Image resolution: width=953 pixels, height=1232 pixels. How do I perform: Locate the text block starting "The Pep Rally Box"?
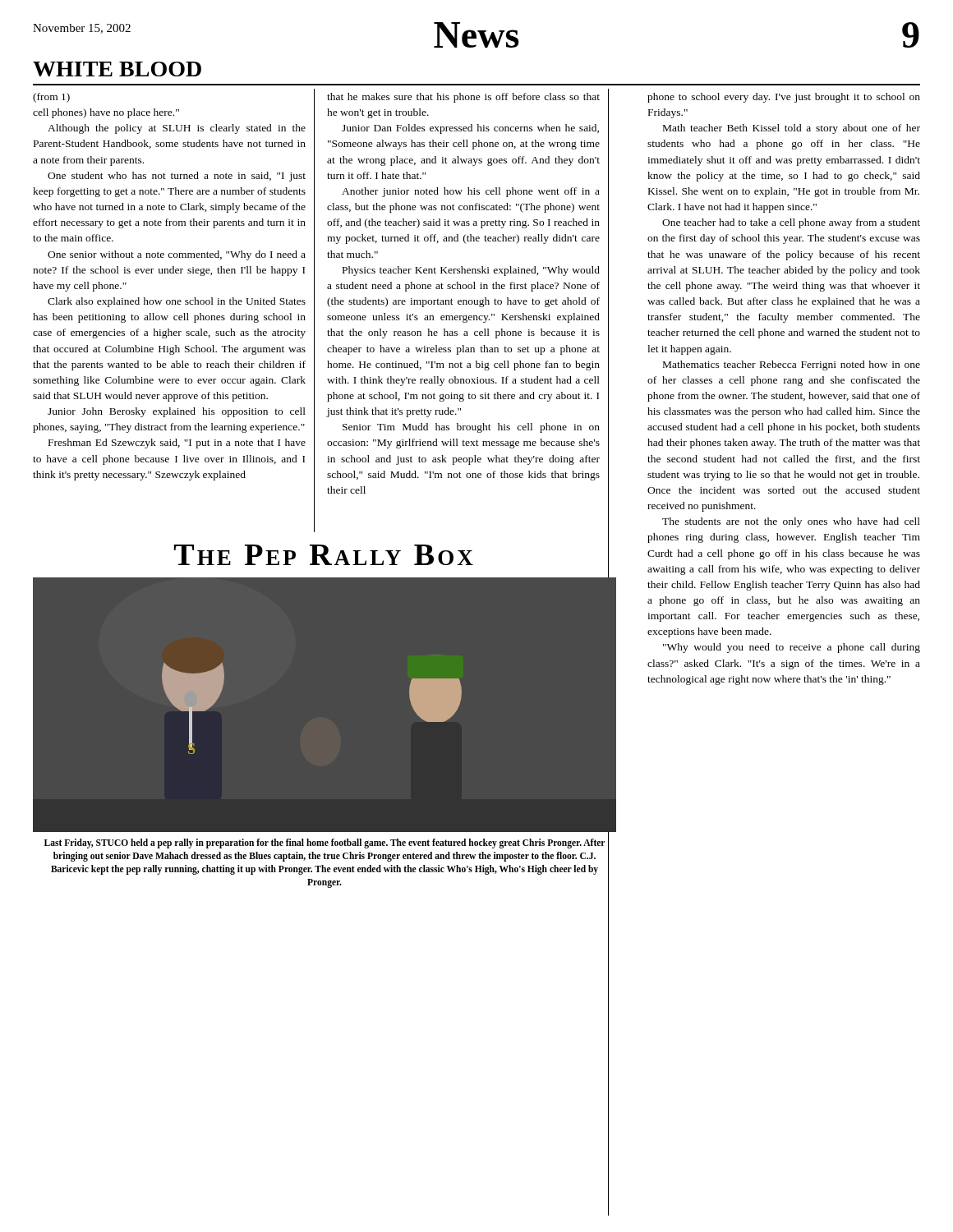click(325, 554)
